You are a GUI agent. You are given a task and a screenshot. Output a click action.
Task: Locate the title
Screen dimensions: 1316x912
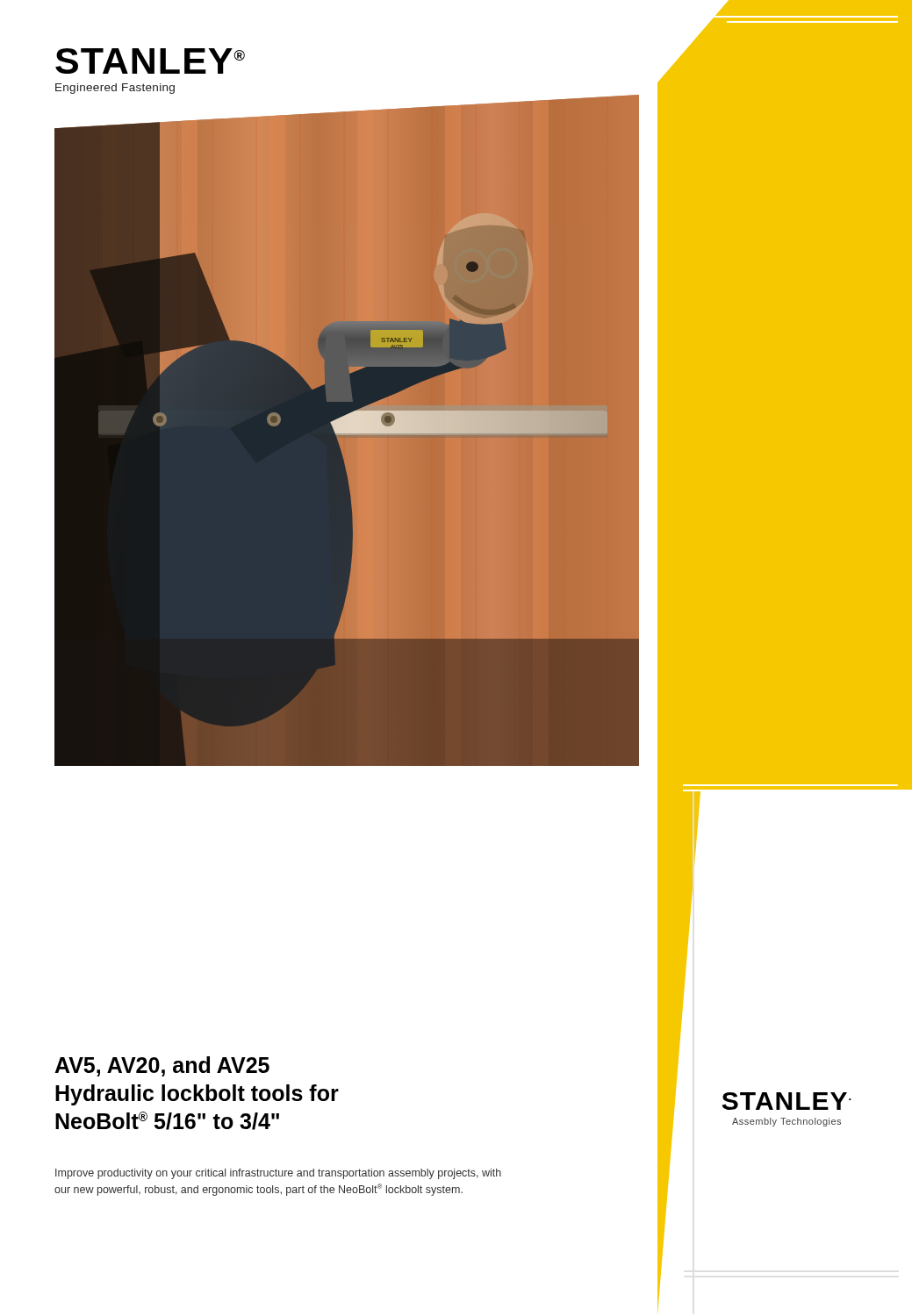coord(291,1093)
